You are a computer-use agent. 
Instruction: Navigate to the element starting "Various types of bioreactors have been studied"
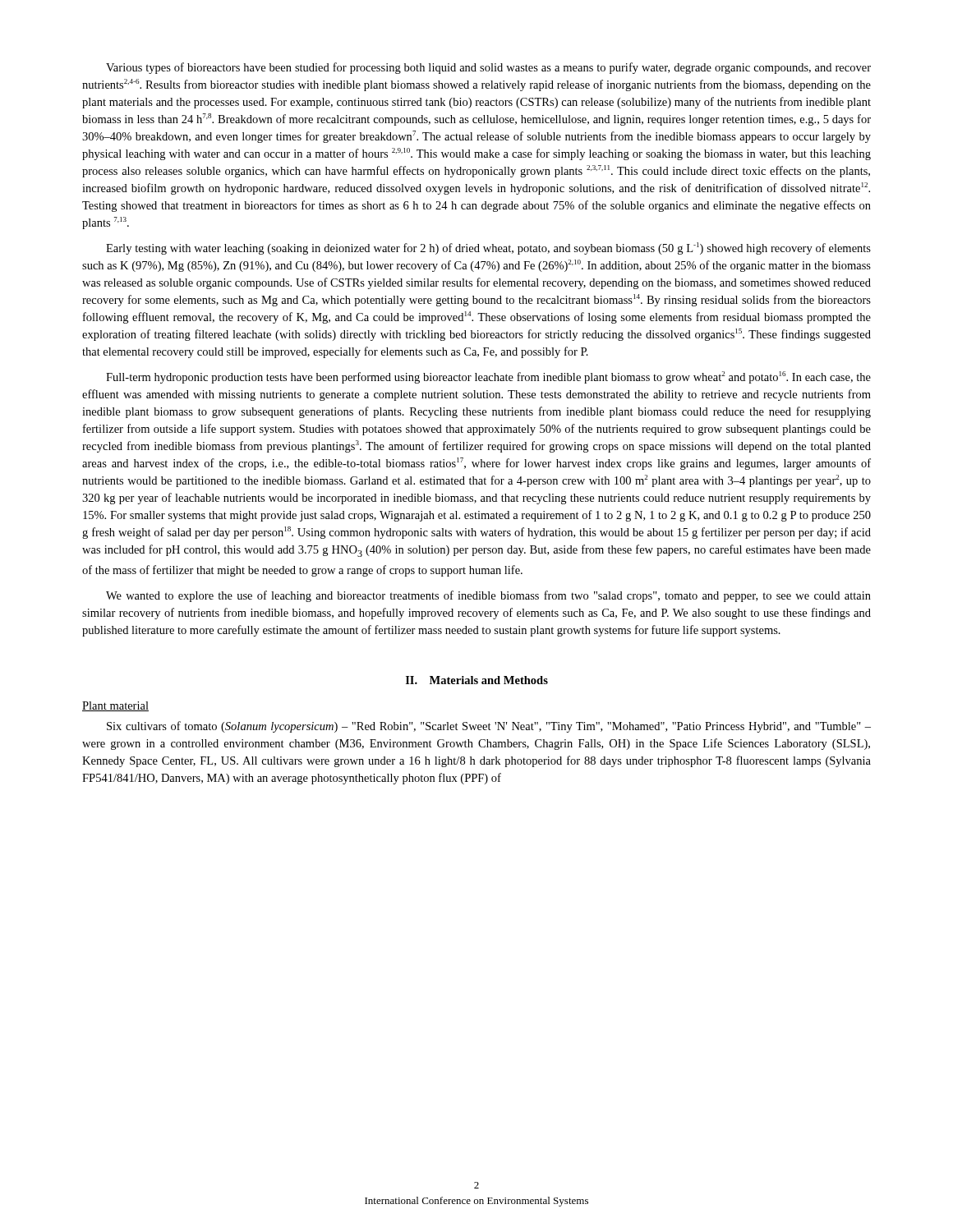coord(476,145)
